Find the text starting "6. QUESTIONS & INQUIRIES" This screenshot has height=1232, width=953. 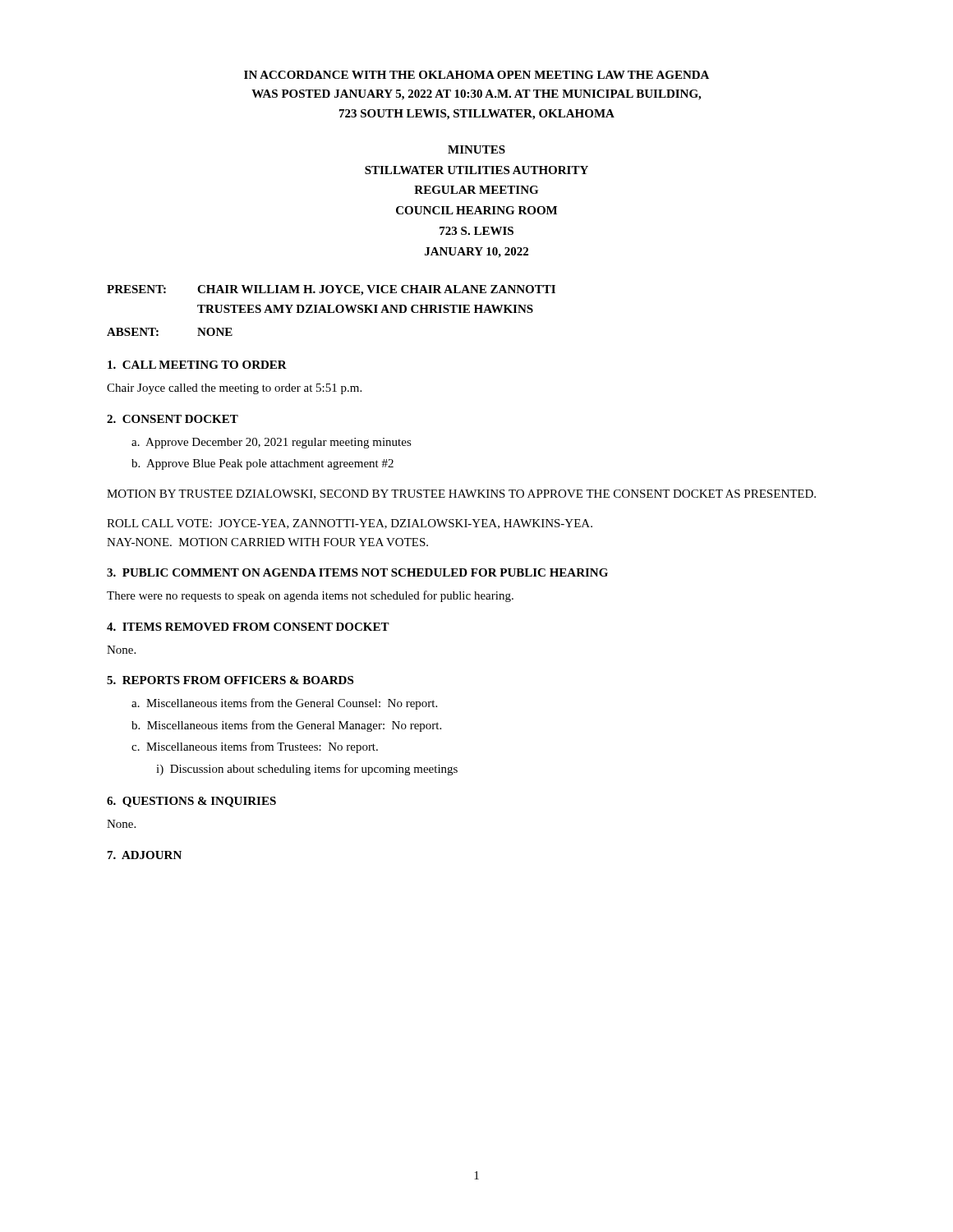(x=192, y=801)
